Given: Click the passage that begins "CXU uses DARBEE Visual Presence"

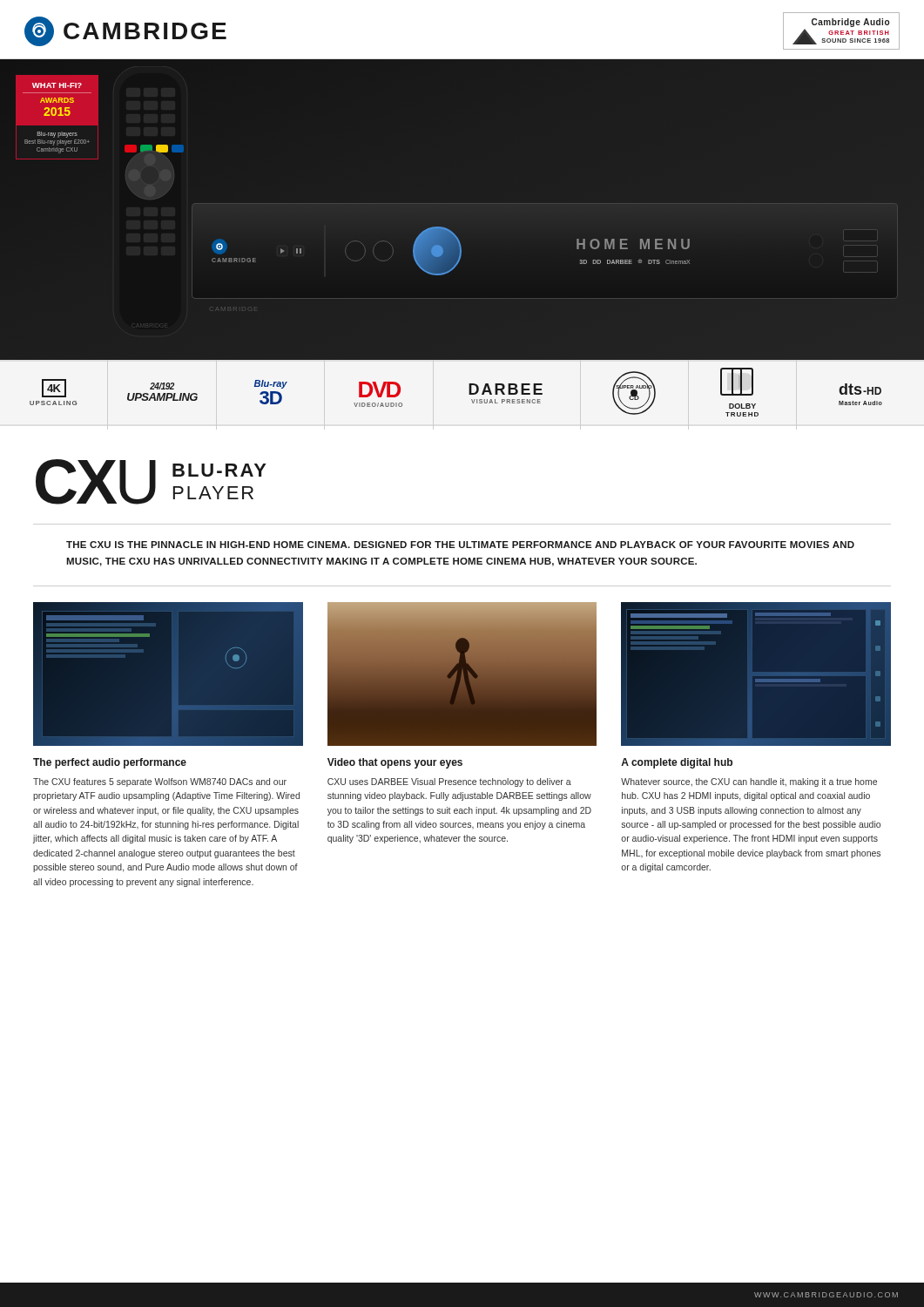Looking at the screenshot, I should click(x=459, y=810).
